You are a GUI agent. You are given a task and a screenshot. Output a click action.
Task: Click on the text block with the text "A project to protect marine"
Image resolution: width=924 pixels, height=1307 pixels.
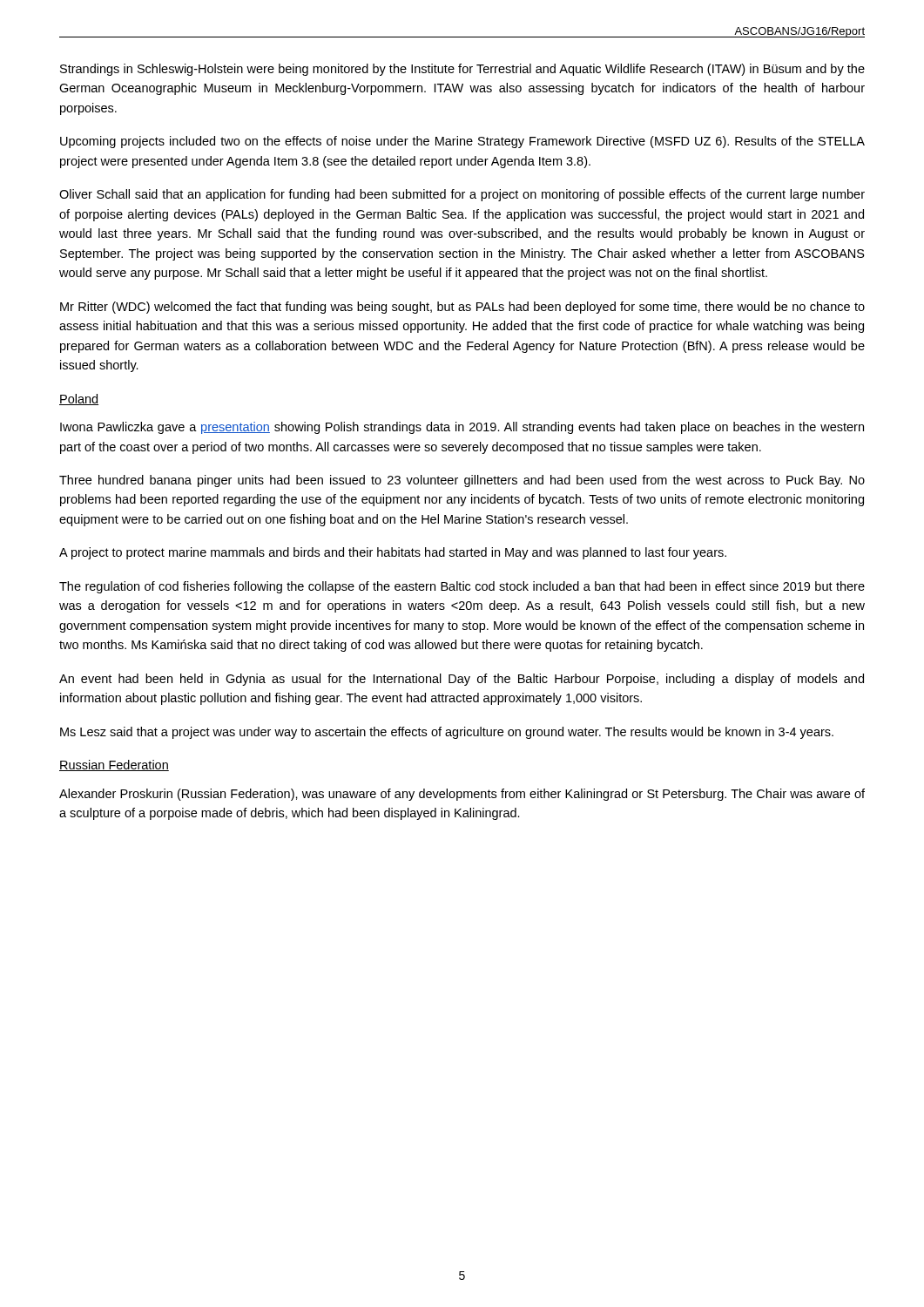pyautogui.click(x=393, y=553)
